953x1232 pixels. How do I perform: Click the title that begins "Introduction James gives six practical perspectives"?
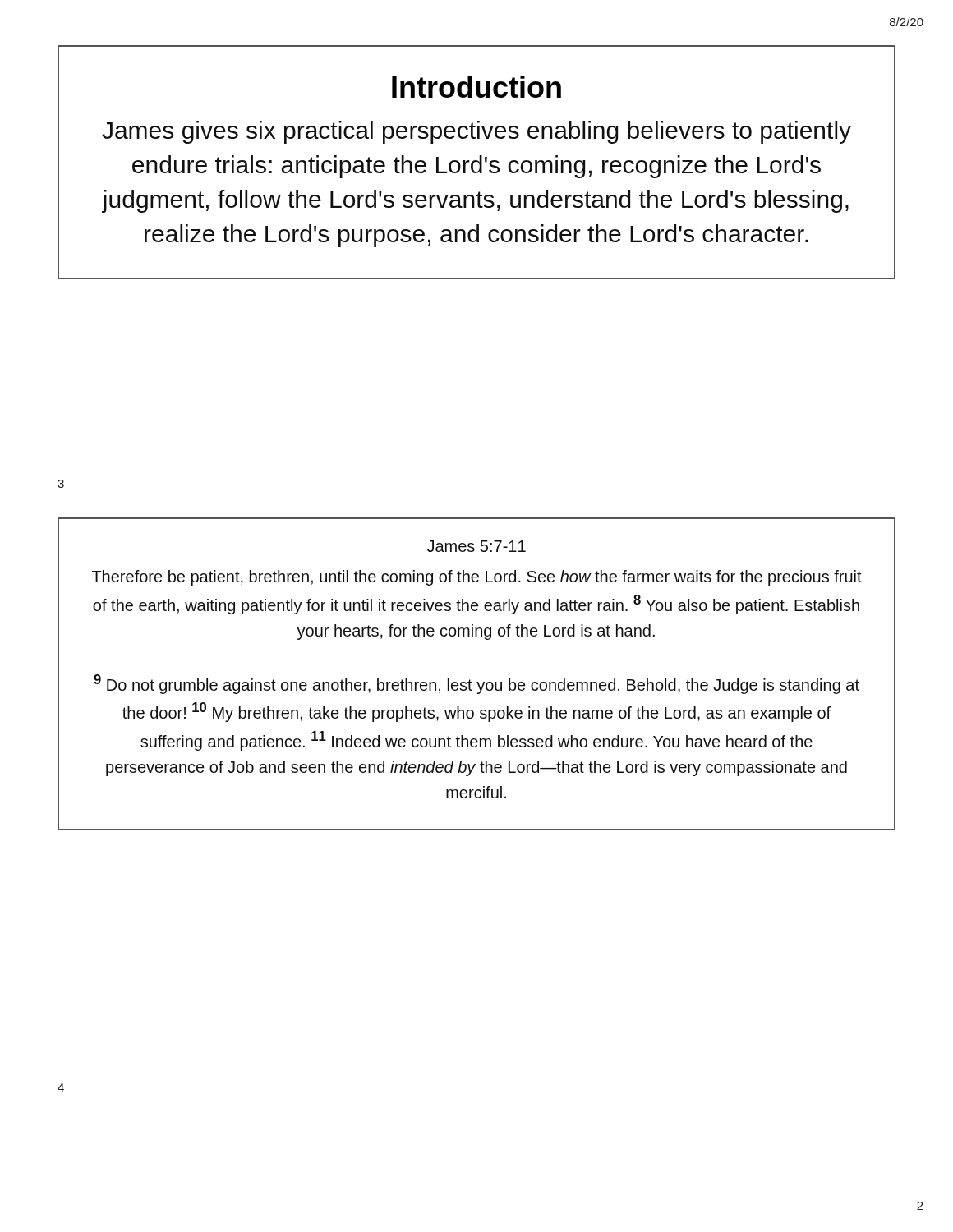point(476,161)
